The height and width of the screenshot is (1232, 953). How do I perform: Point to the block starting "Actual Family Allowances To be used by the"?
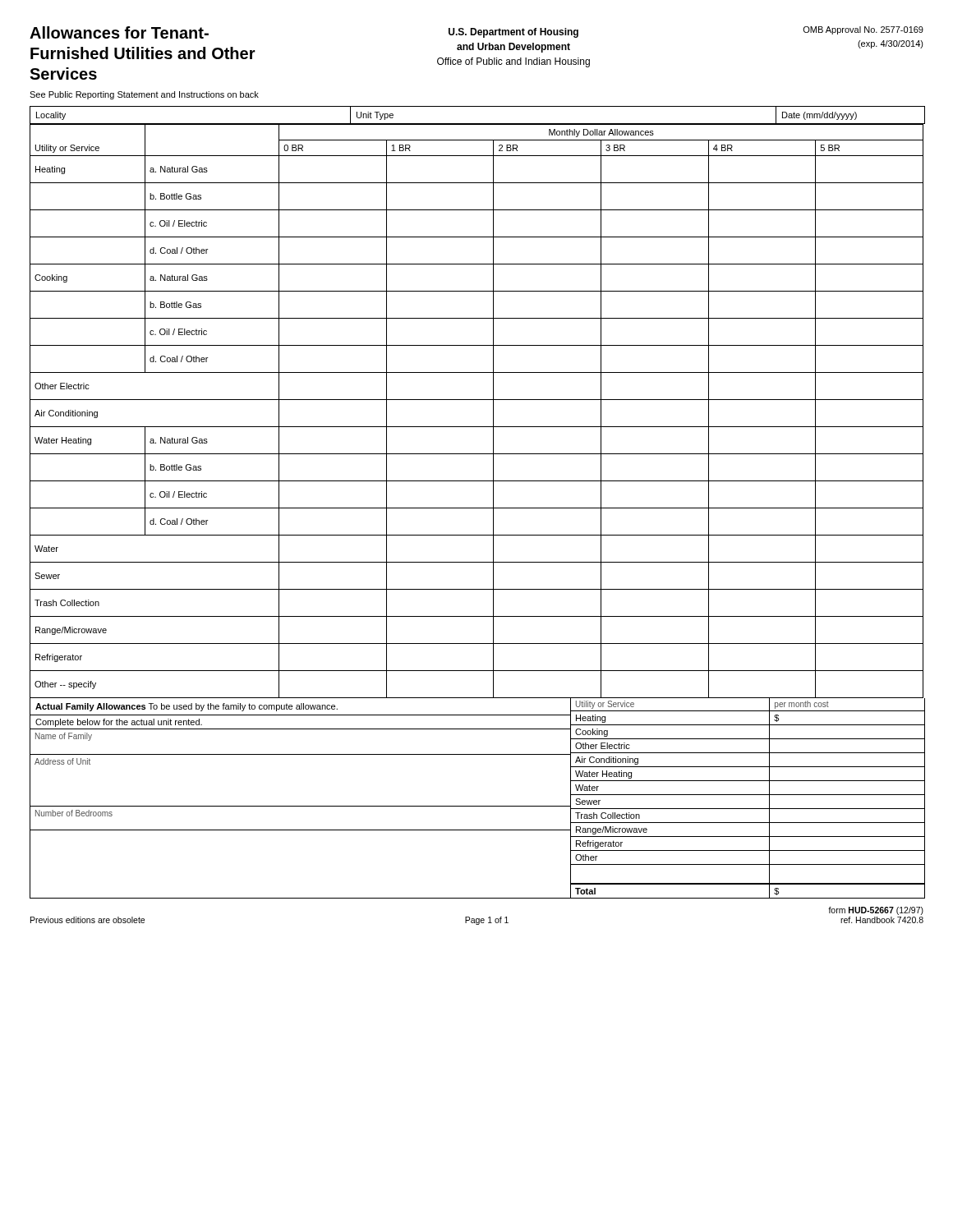187,706
